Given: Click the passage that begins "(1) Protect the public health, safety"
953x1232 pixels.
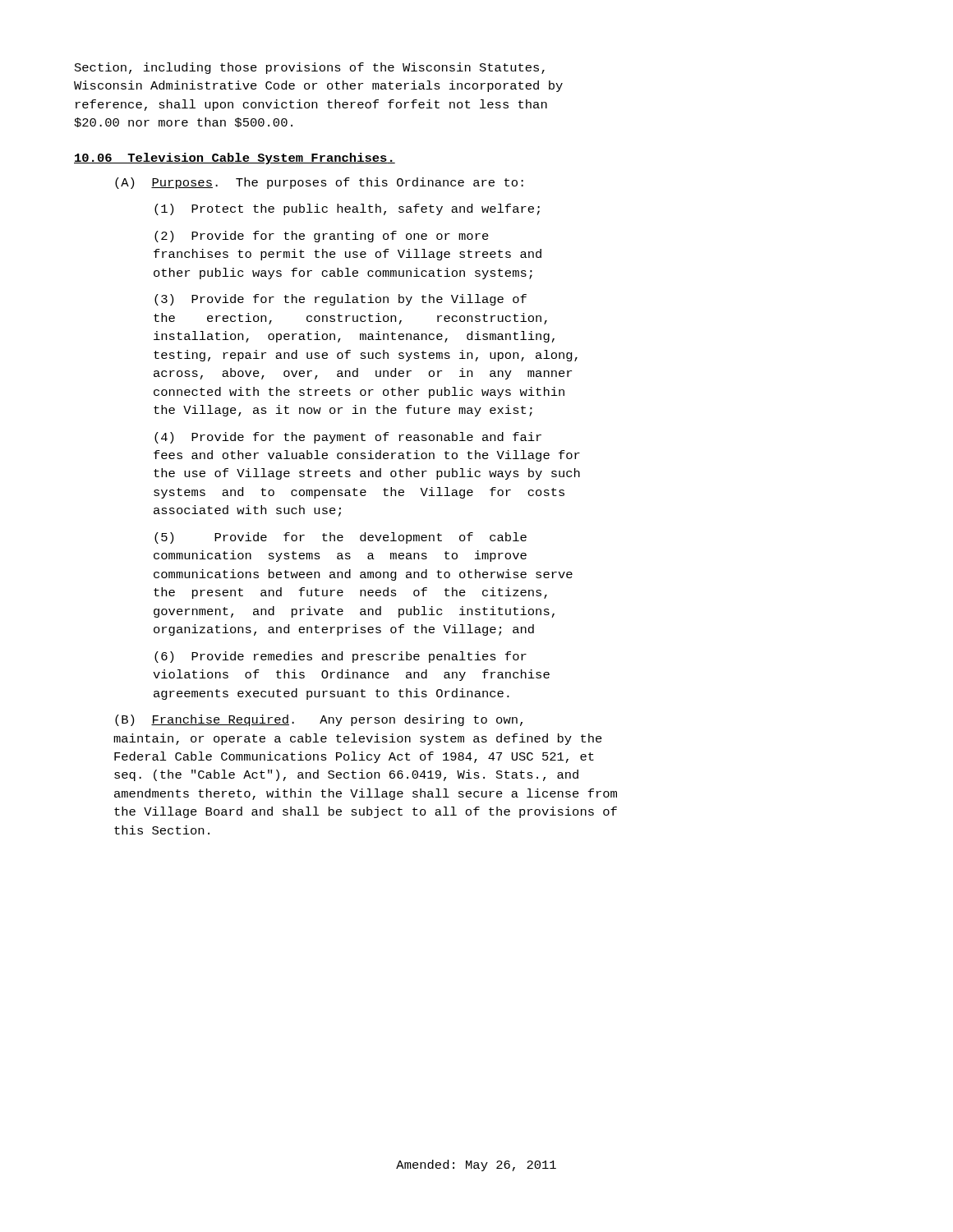Looking at the screenshot, I should pyautogui.click(x=348, y=210).
